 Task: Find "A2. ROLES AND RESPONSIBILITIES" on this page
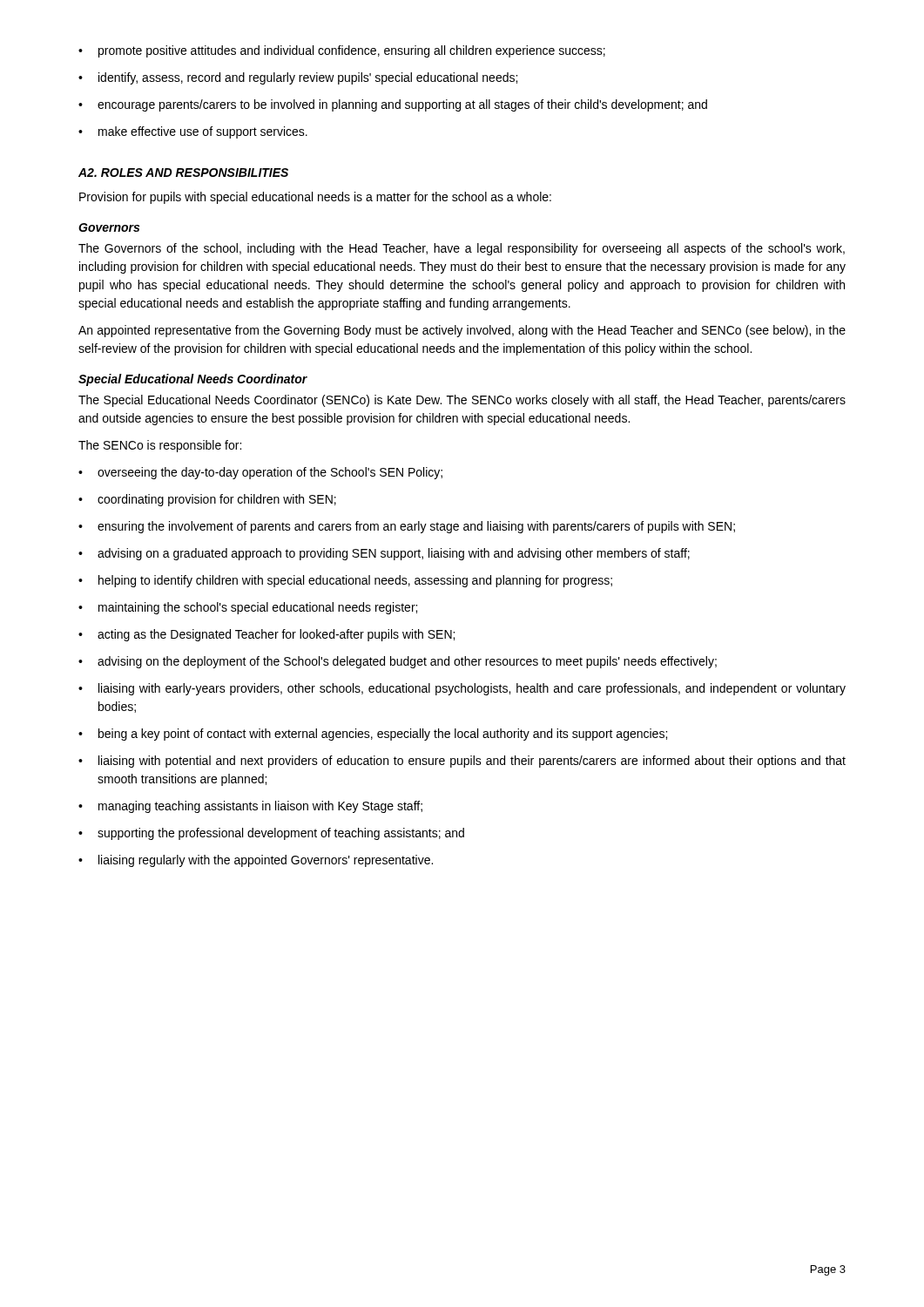184,173
